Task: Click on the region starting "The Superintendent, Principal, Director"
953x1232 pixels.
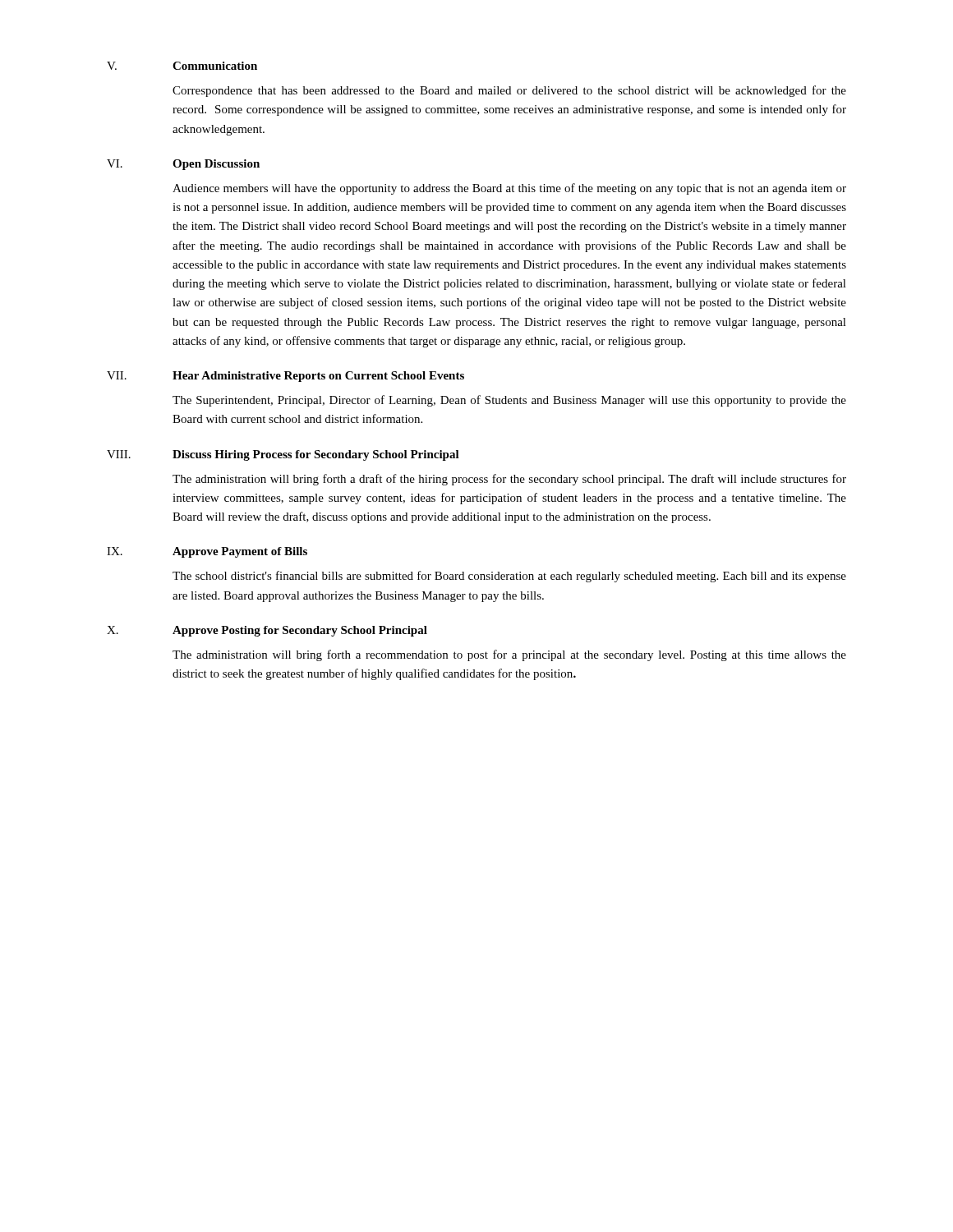Action: pyautogui.click(x=509, y=410)
